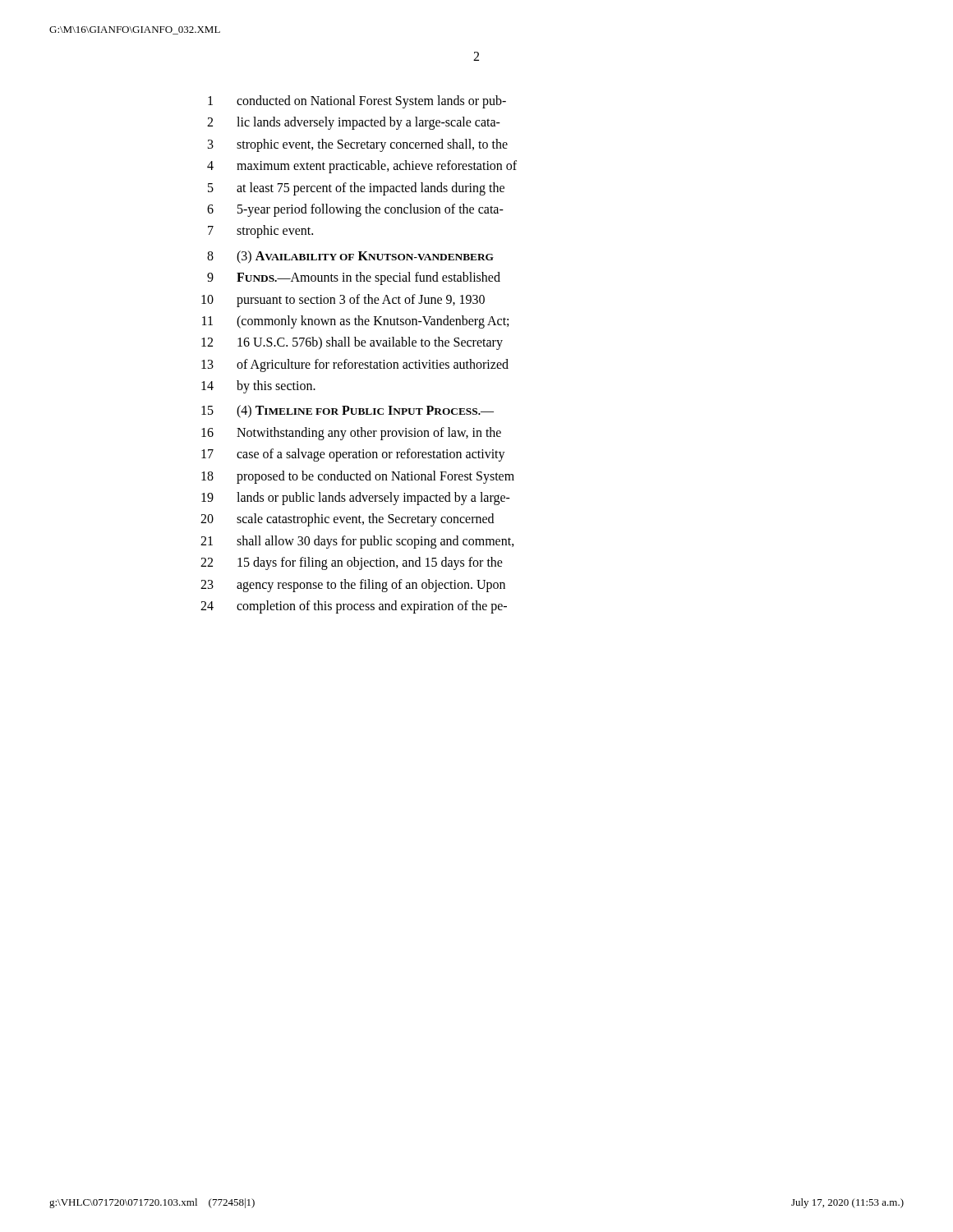
Task: Click on the region starting "14 by this section."
Action: pyautogui.click(x=258, y=387)
